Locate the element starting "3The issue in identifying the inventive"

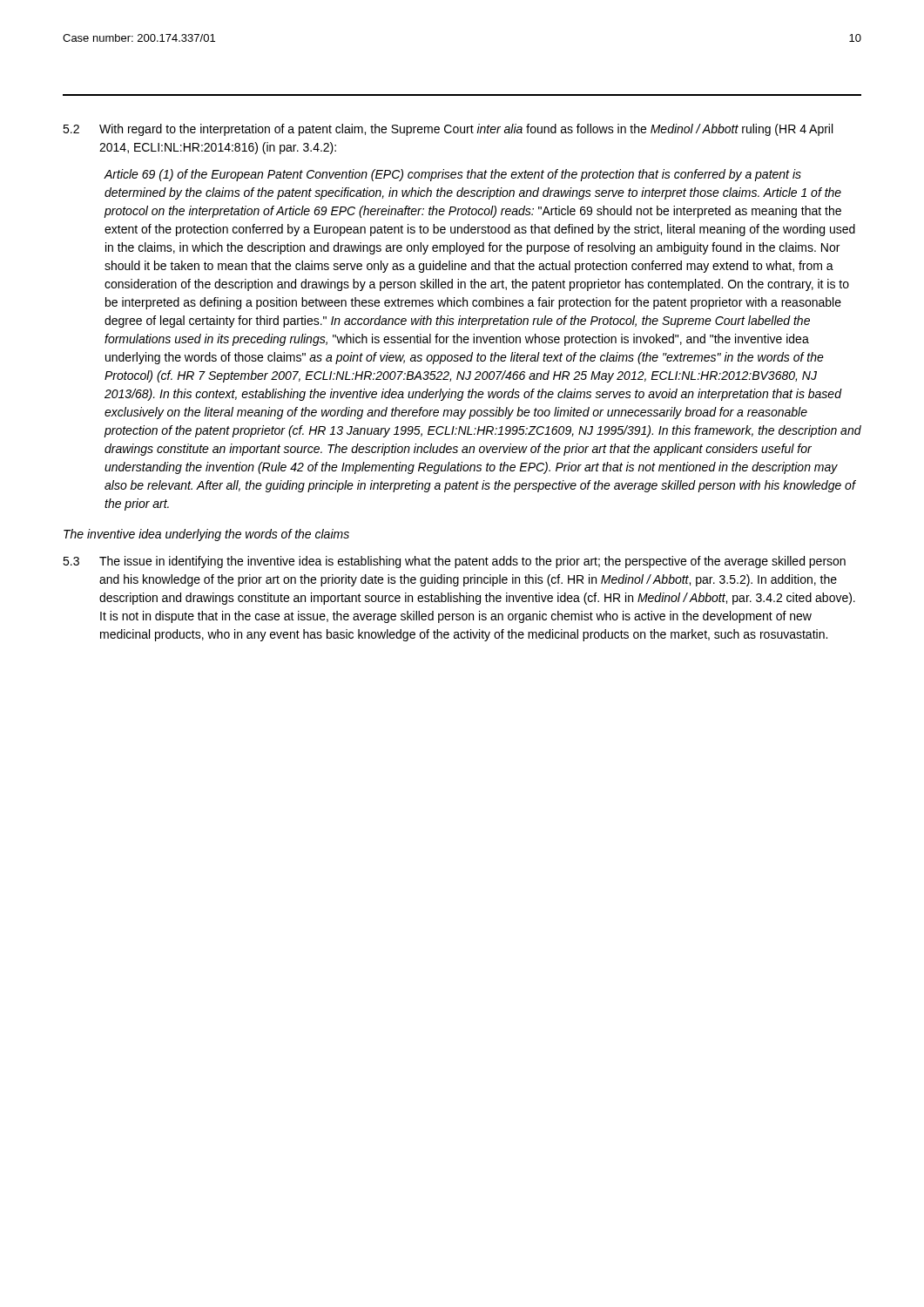click(462, 598)
